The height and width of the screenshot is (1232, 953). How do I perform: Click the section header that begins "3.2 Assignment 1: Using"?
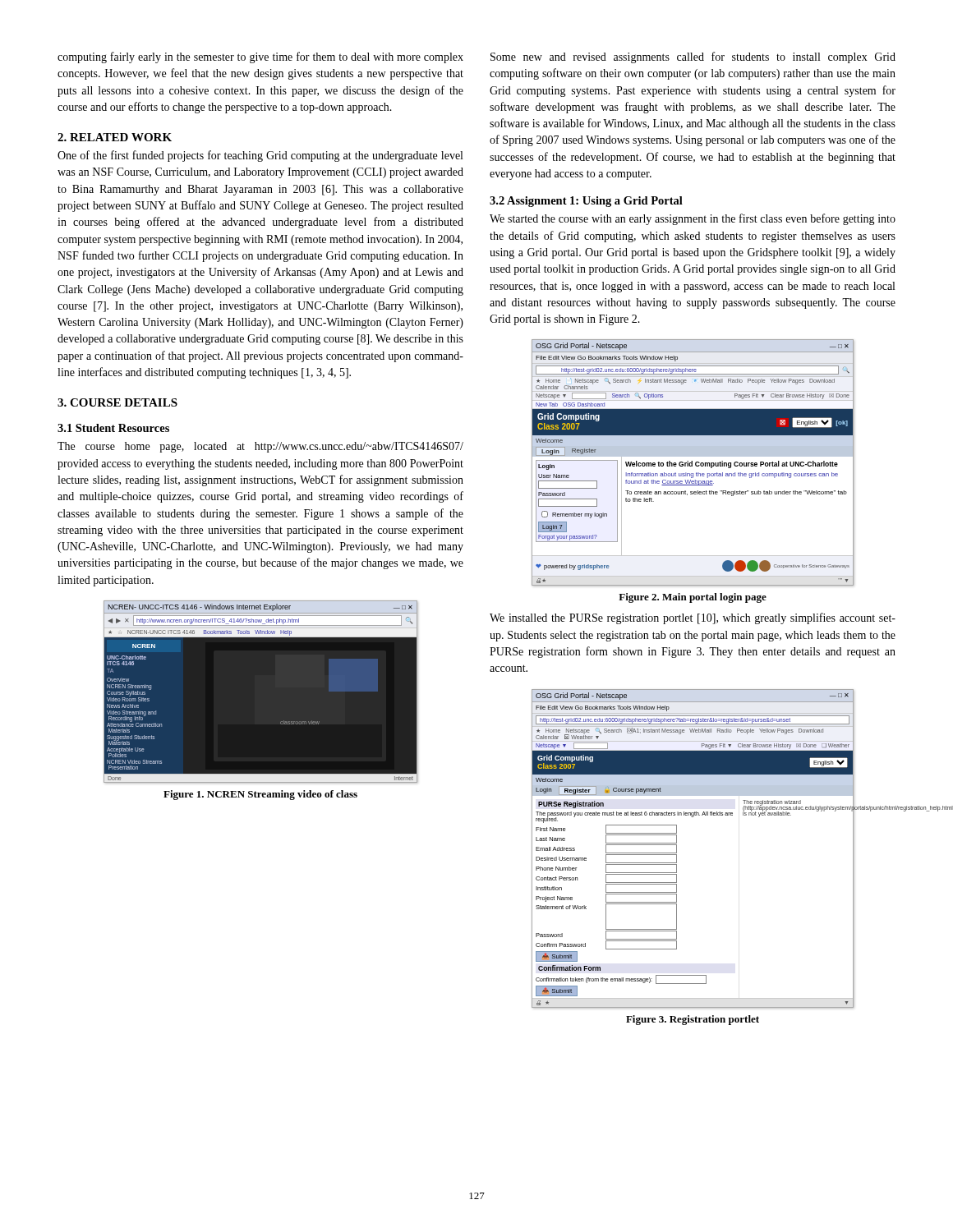coord(586,201)
